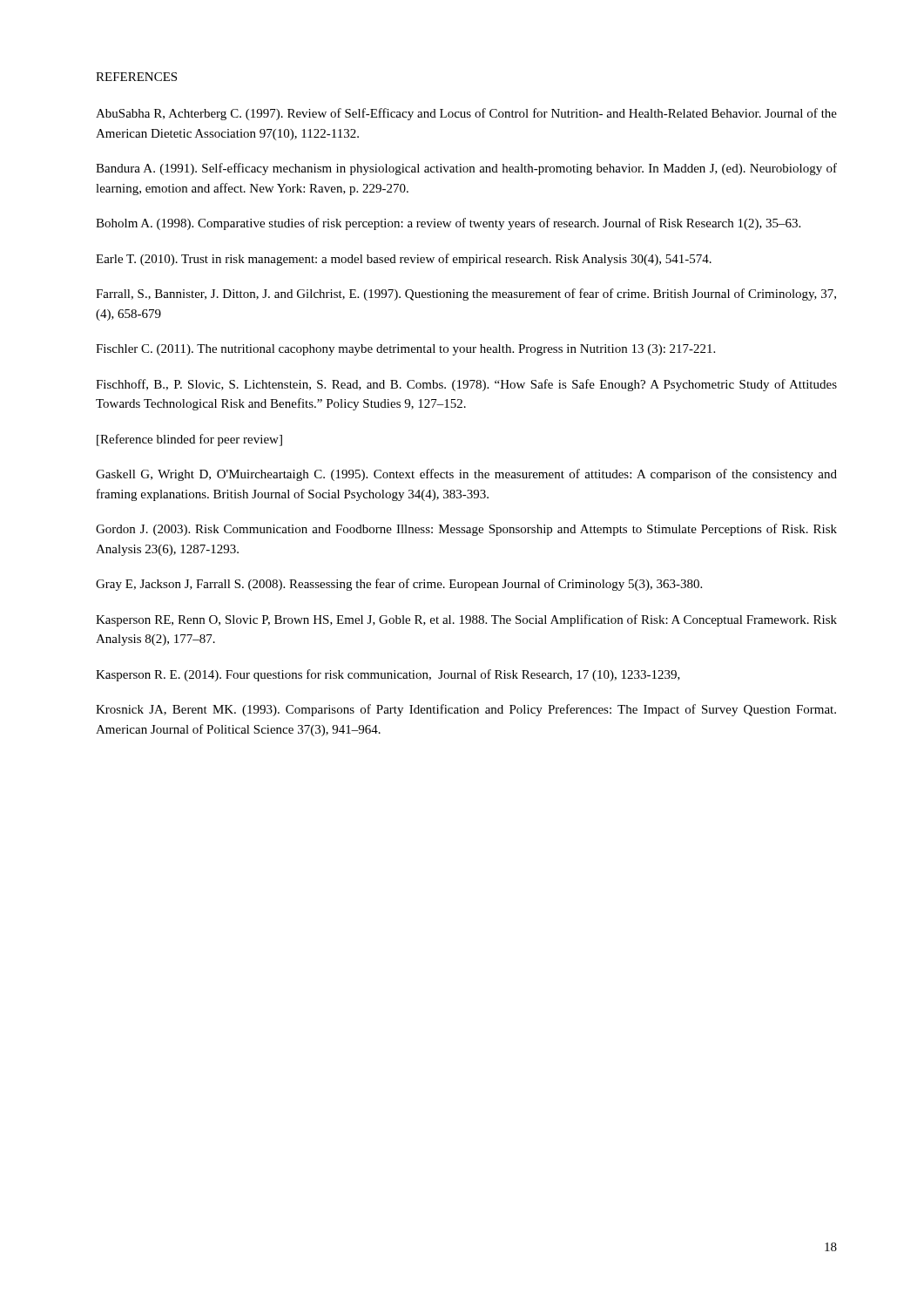Screen dimensions: 1307x924
Task: Find the list item containing "Fischler C. (2011). The nutritional"
Action: [406, 349]
